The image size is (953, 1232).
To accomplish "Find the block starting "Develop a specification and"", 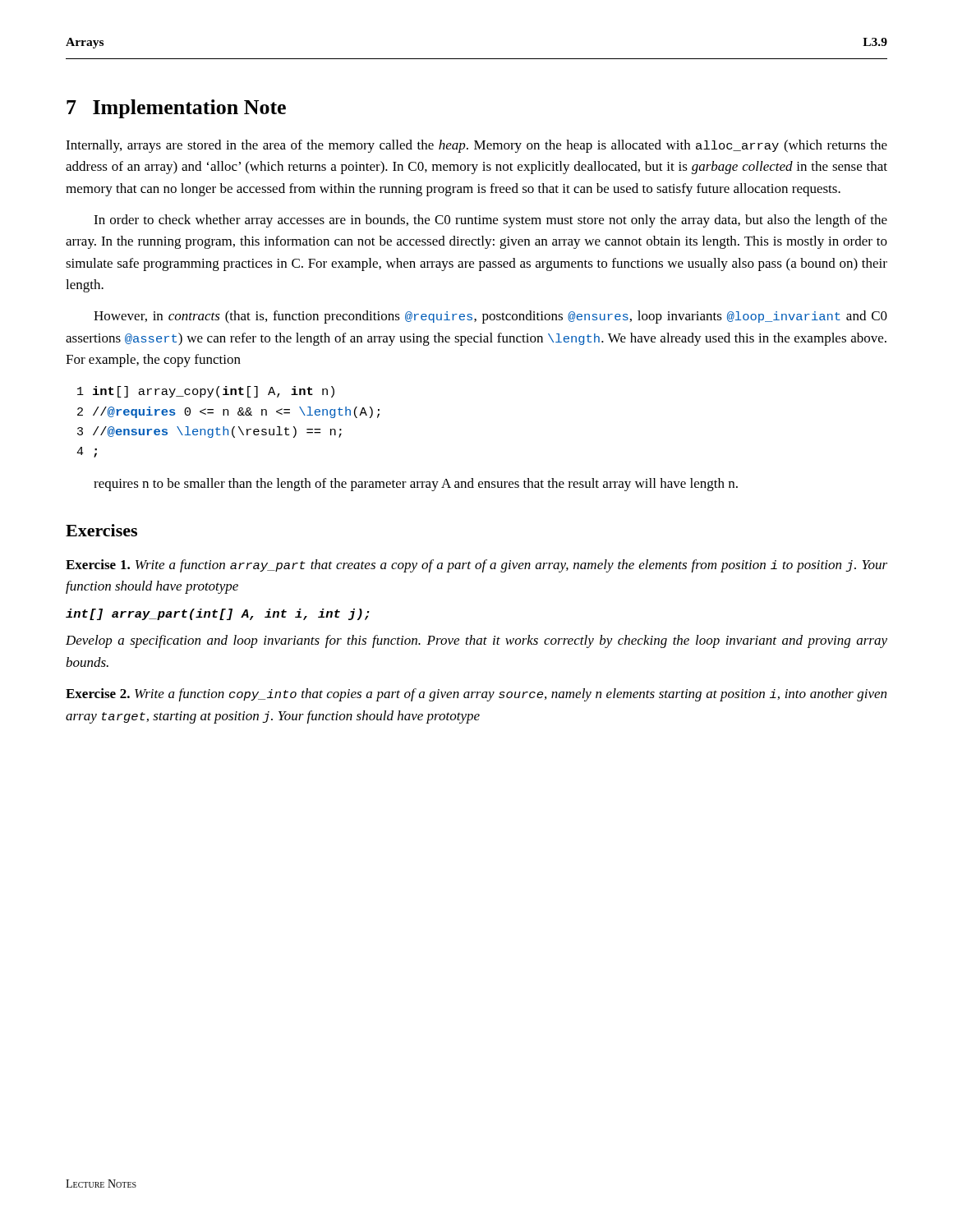I will point(476,652).
